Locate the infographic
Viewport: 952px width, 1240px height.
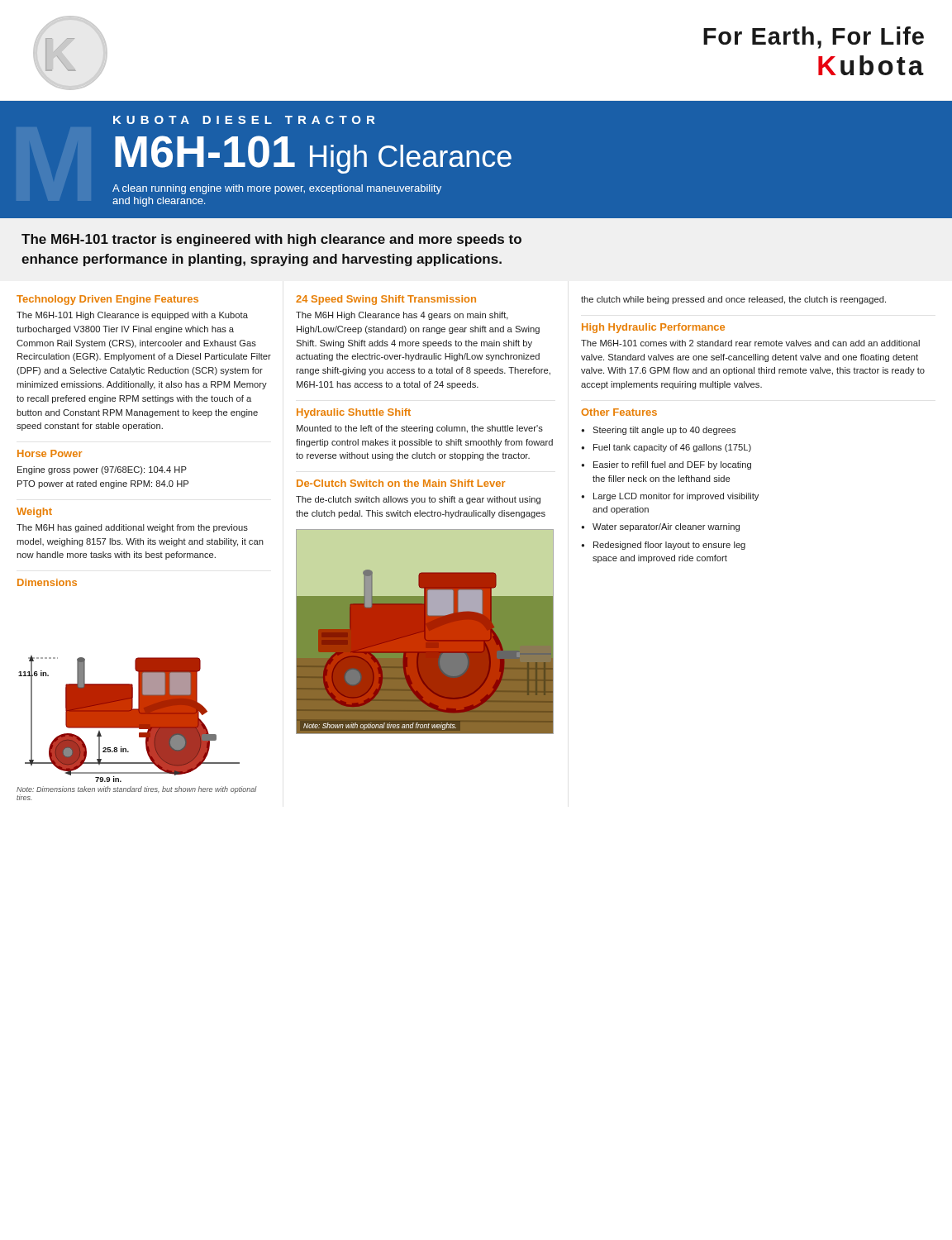click(x=476, y=159)
